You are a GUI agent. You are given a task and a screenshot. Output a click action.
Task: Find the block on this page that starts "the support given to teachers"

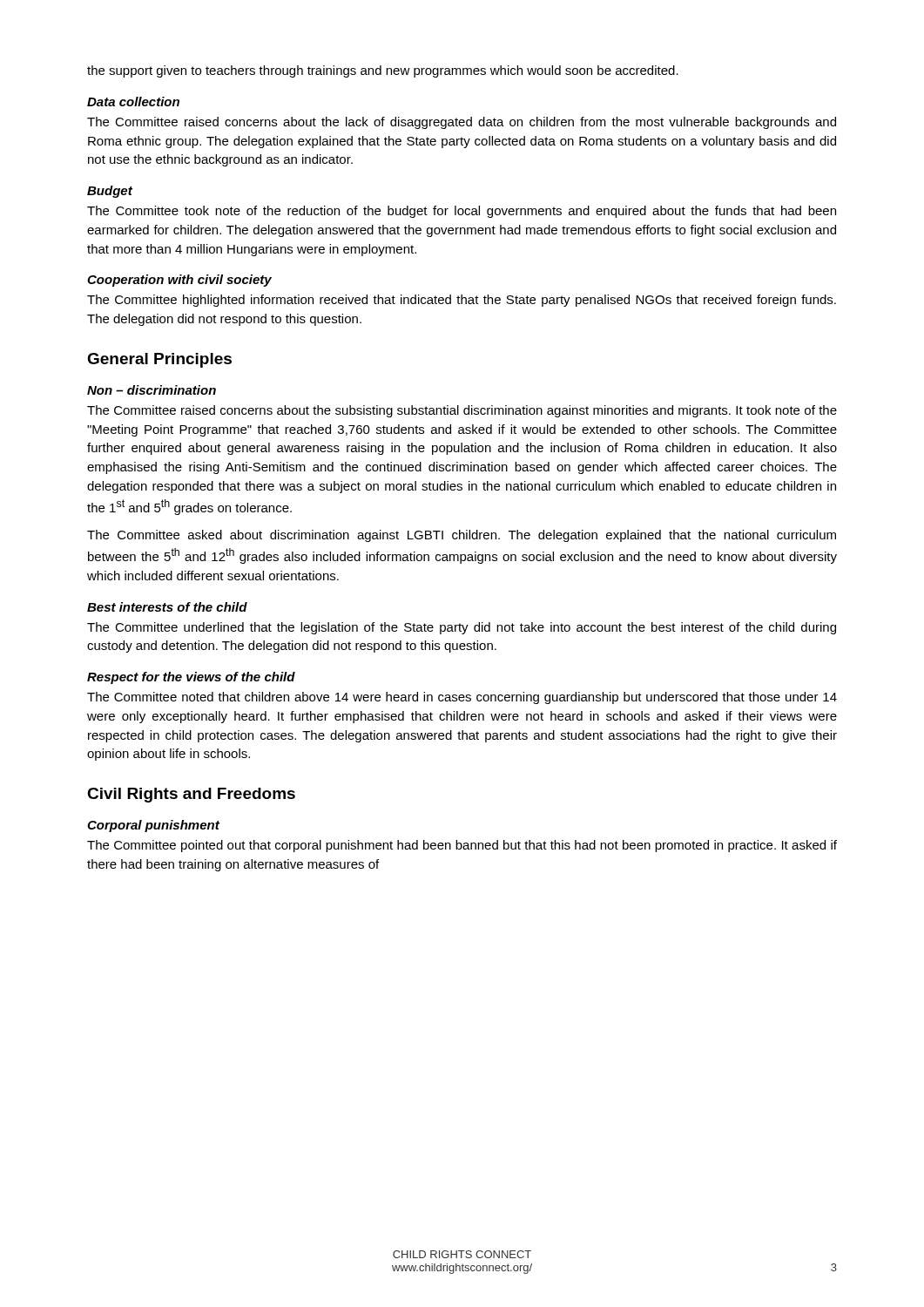[x=462, y=71]
